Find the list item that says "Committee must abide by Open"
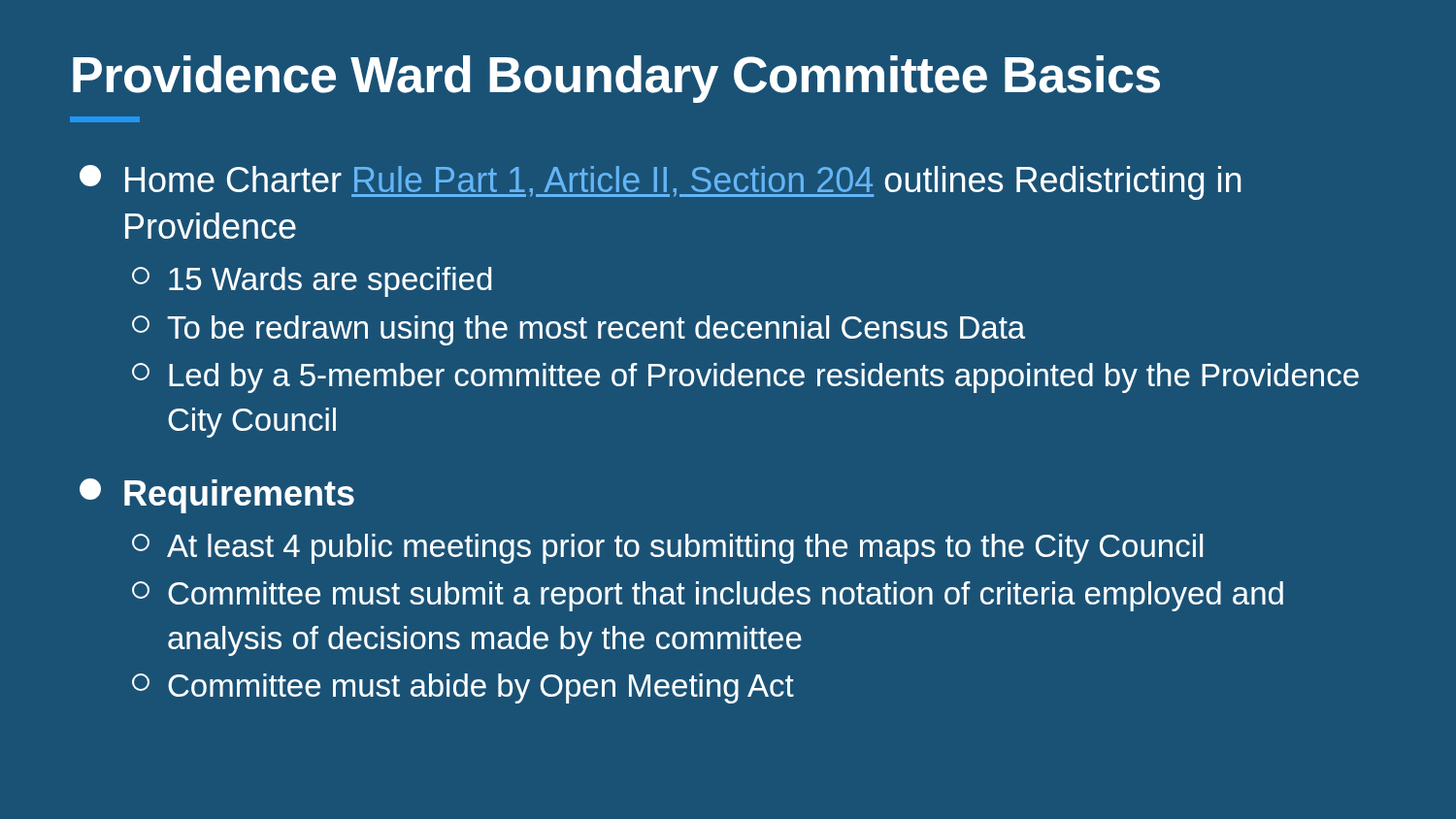This screenshot has height=819, width=1456. click(463, 686)
